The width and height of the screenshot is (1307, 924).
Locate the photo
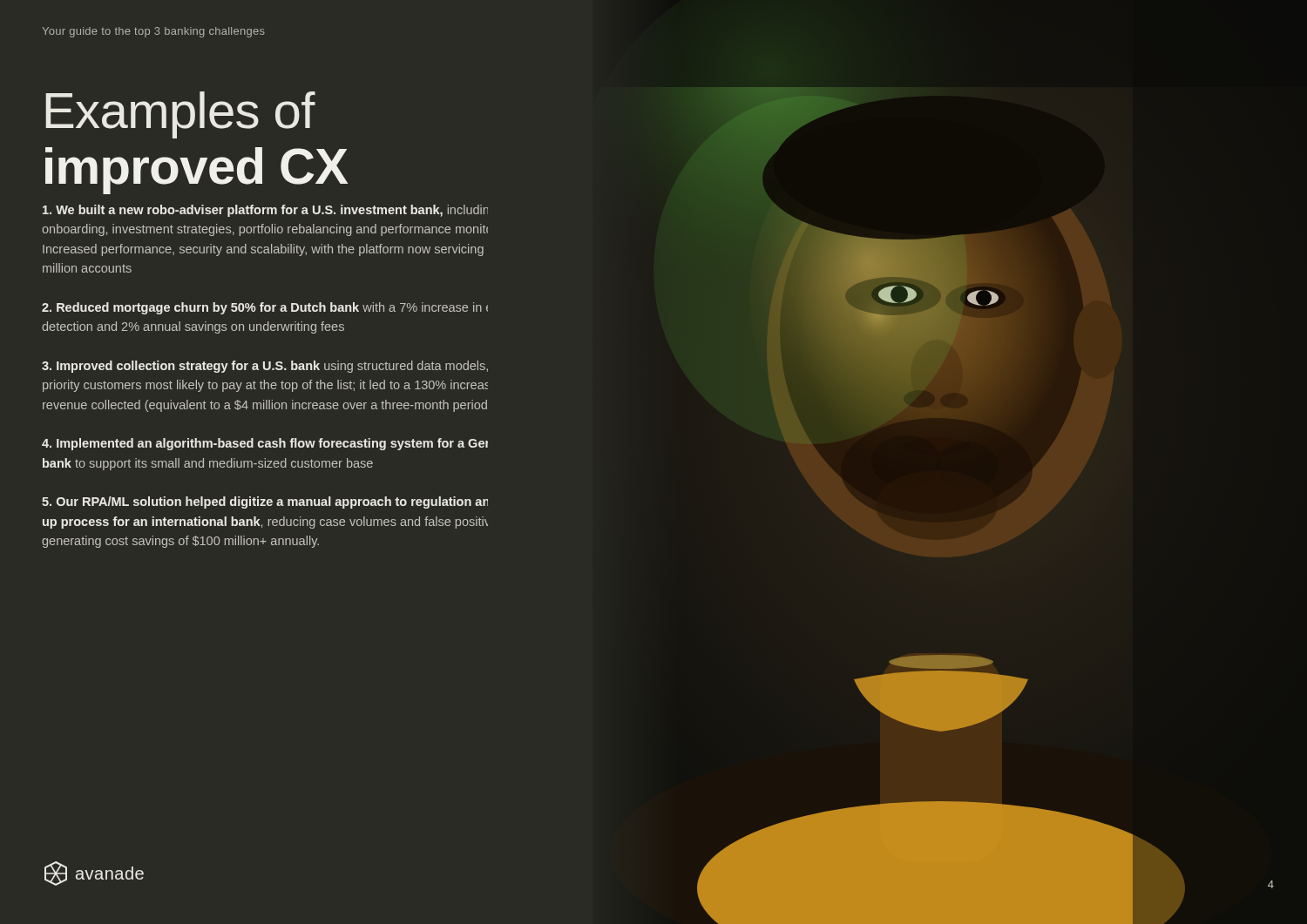937,462
